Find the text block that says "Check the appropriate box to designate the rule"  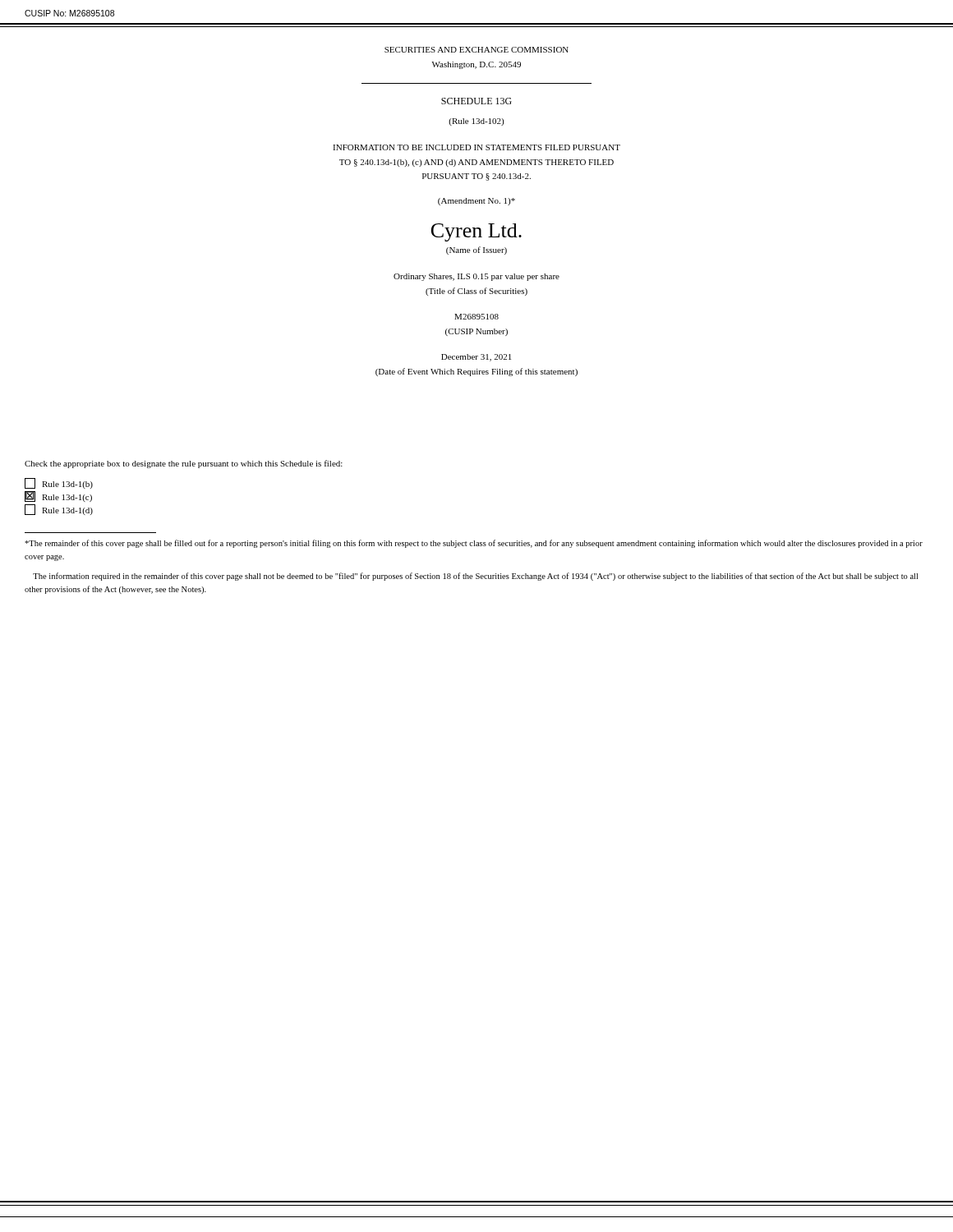coord(184,463)
